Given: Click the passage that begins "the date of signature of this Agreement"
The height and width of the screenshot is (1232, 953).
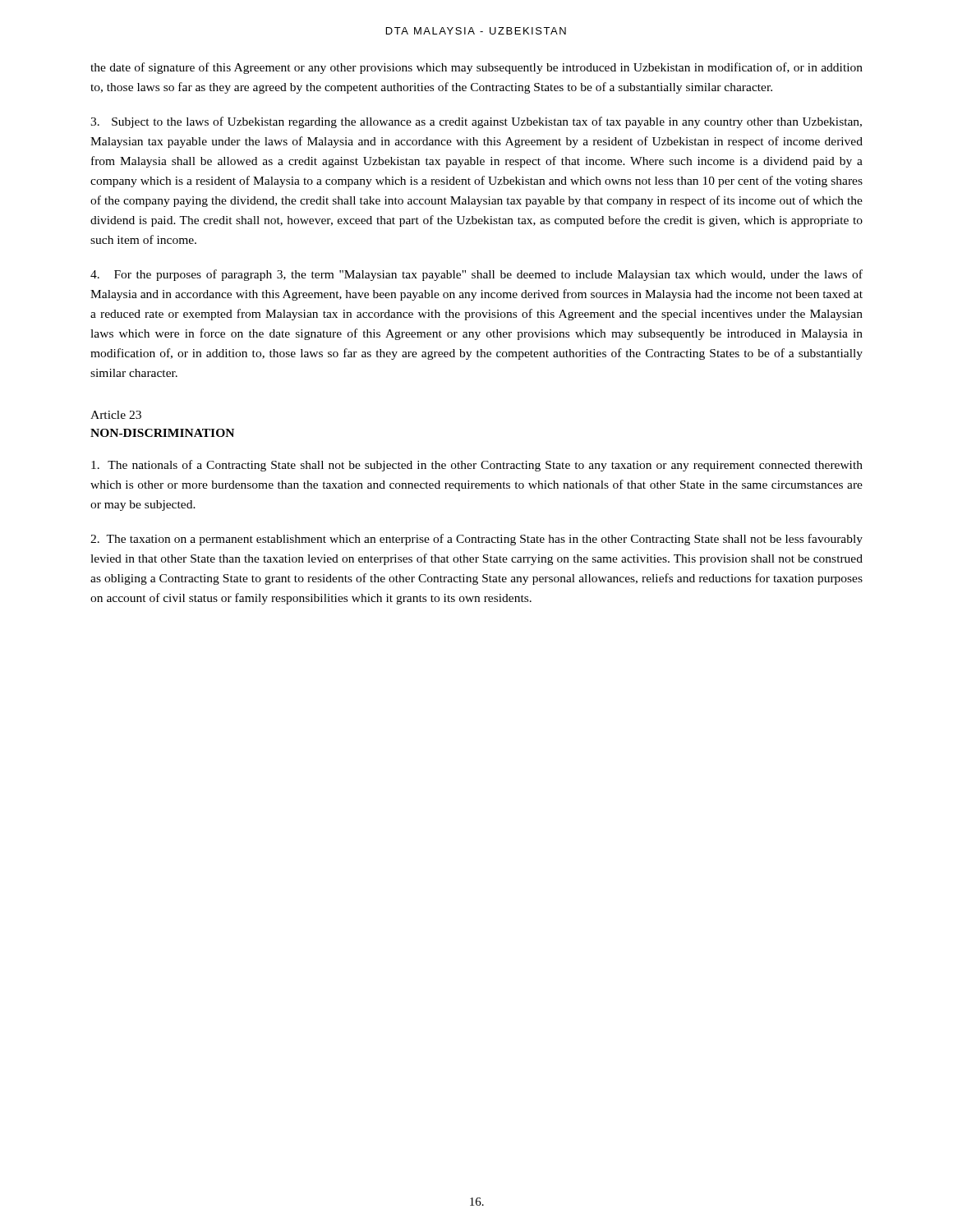Looking at the screenshot, I should (x=476, y=77).
